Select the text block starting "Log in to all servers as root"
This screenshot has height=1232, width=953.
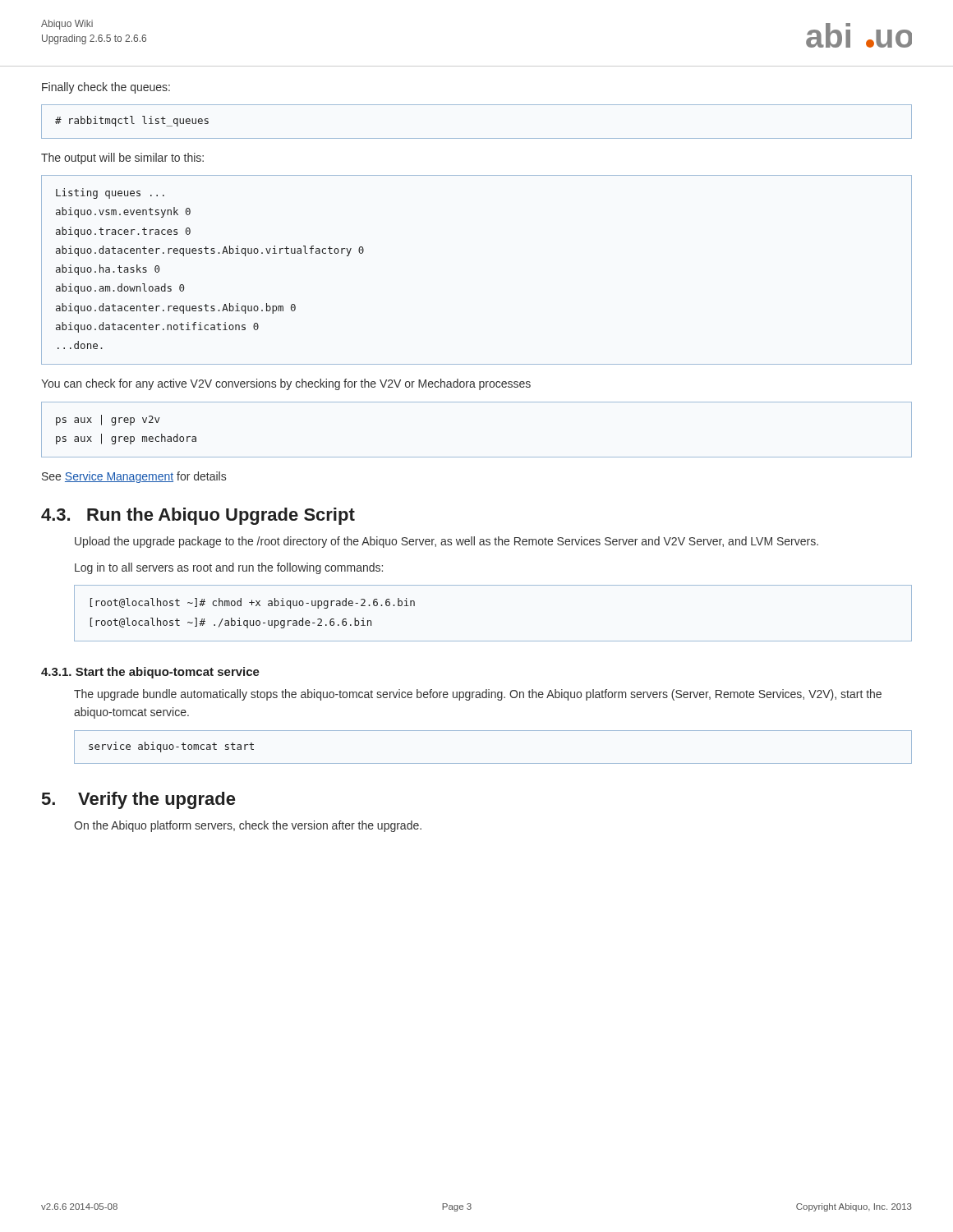[229, 568]
